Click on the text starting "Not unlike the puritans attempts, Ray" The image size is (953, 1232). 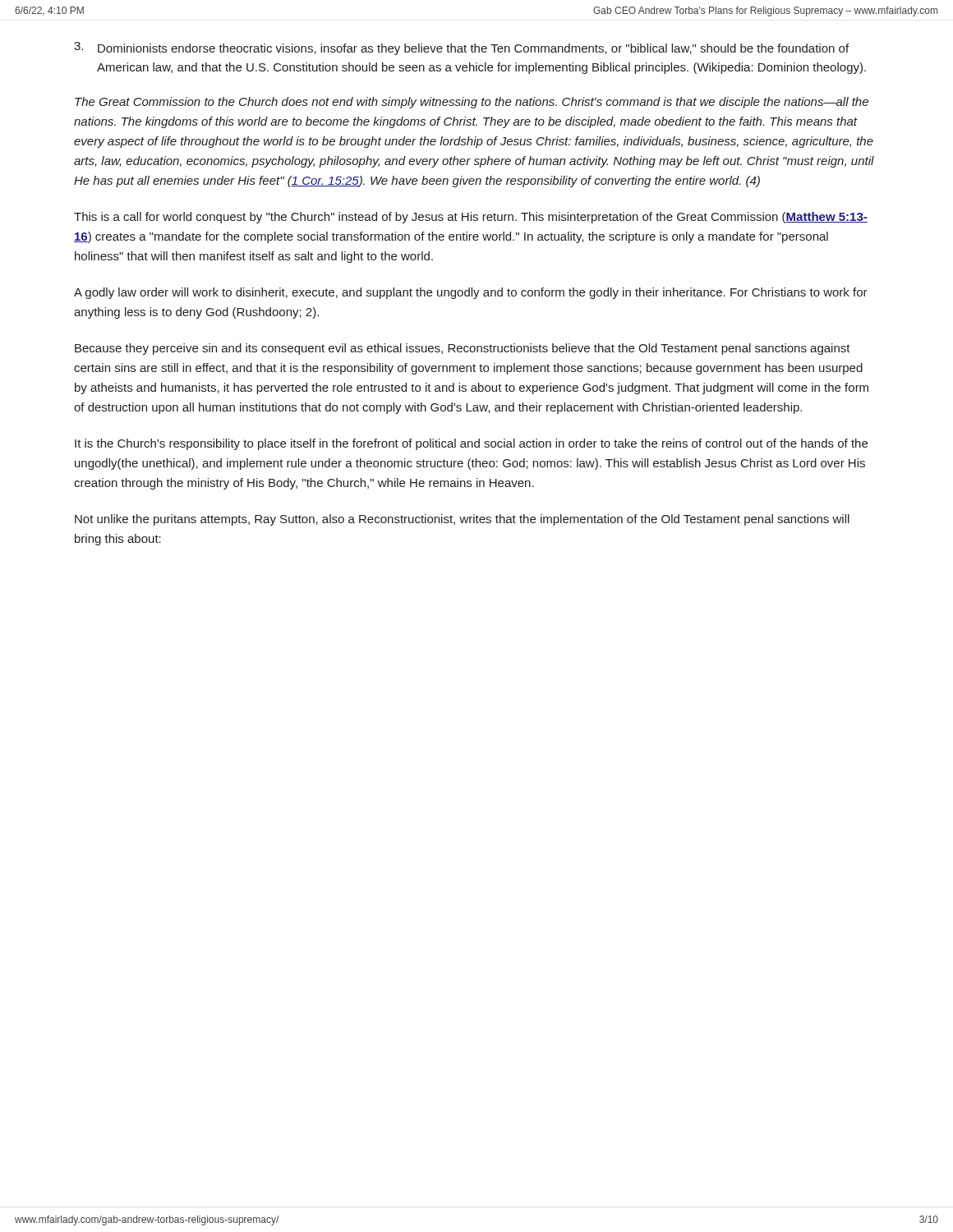point(462,528)
